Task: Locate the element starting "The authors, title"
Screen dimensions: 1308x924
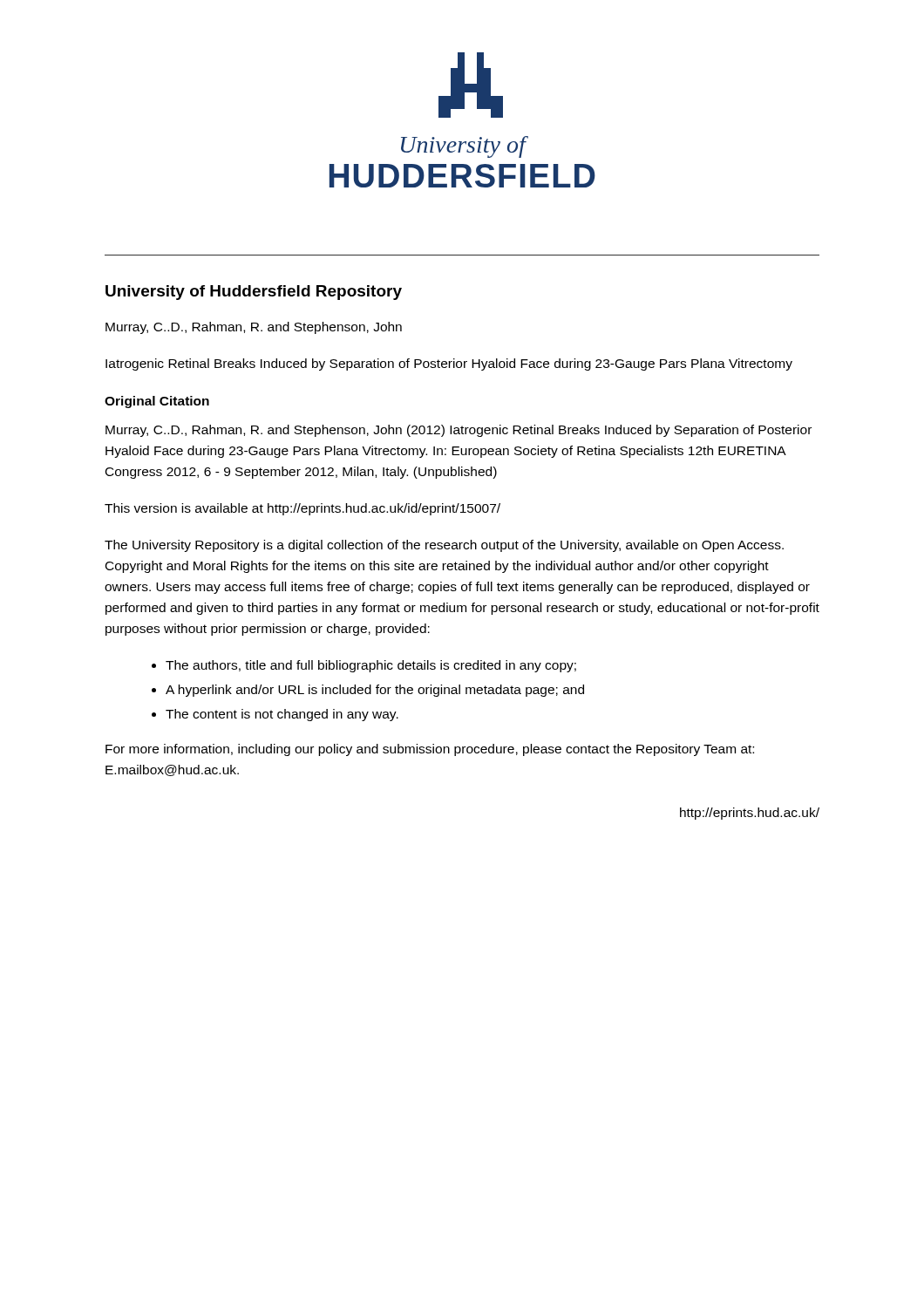Action: point(371,665)
